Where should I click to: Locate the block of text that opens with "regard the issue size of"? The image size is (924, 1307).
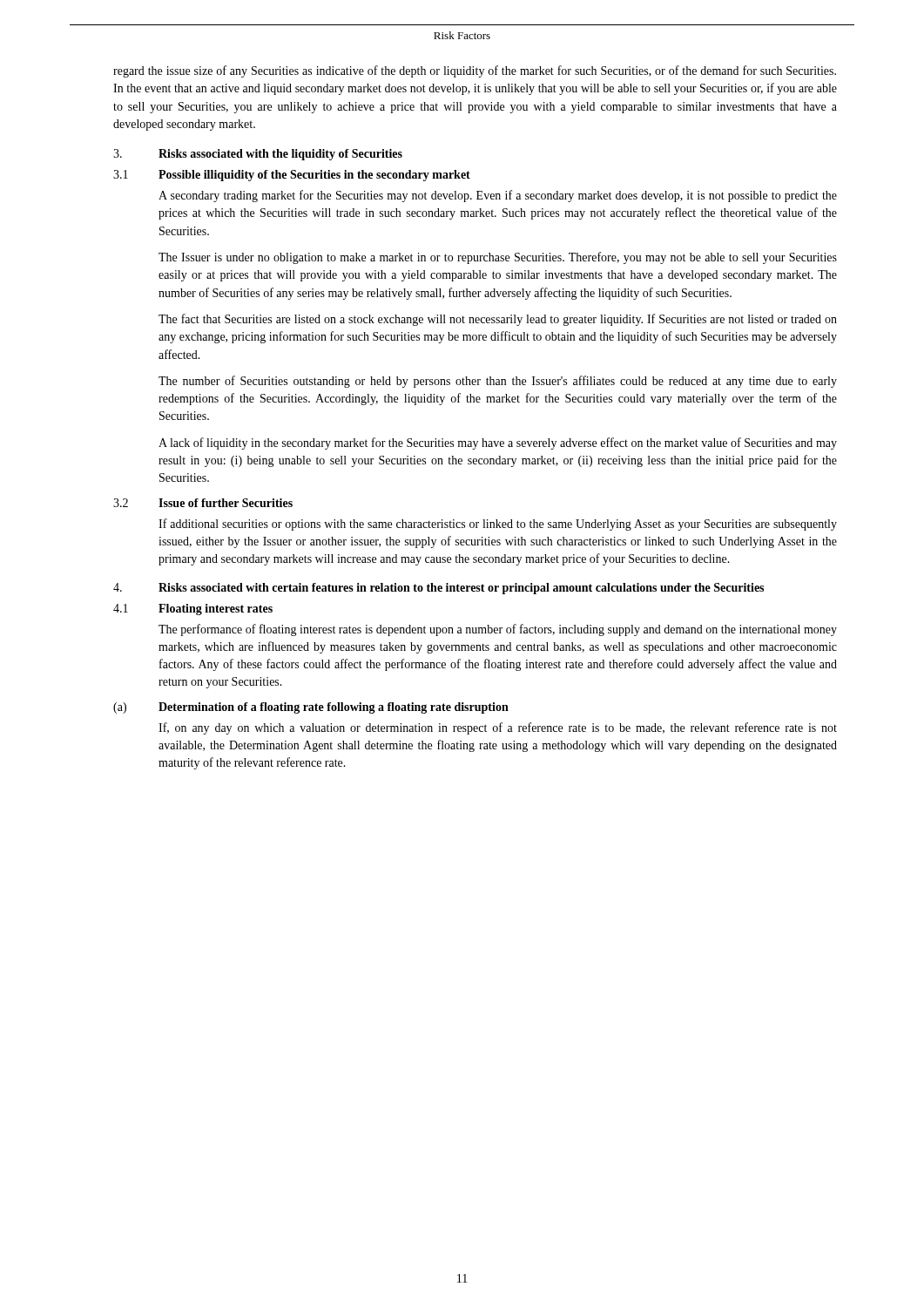click(475, 98)
